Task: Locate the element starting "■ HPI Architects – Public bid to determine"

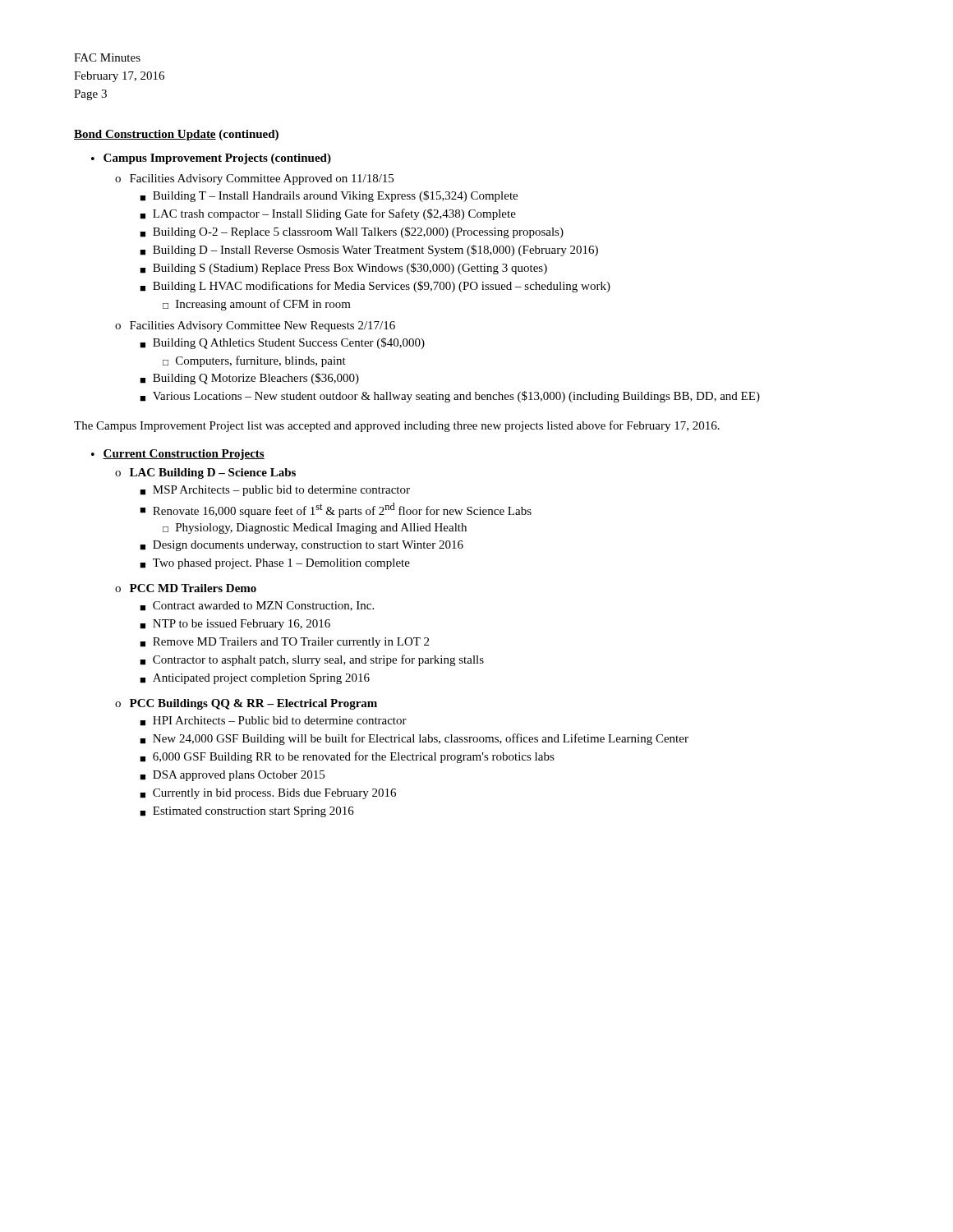Action: coord(273,721)
